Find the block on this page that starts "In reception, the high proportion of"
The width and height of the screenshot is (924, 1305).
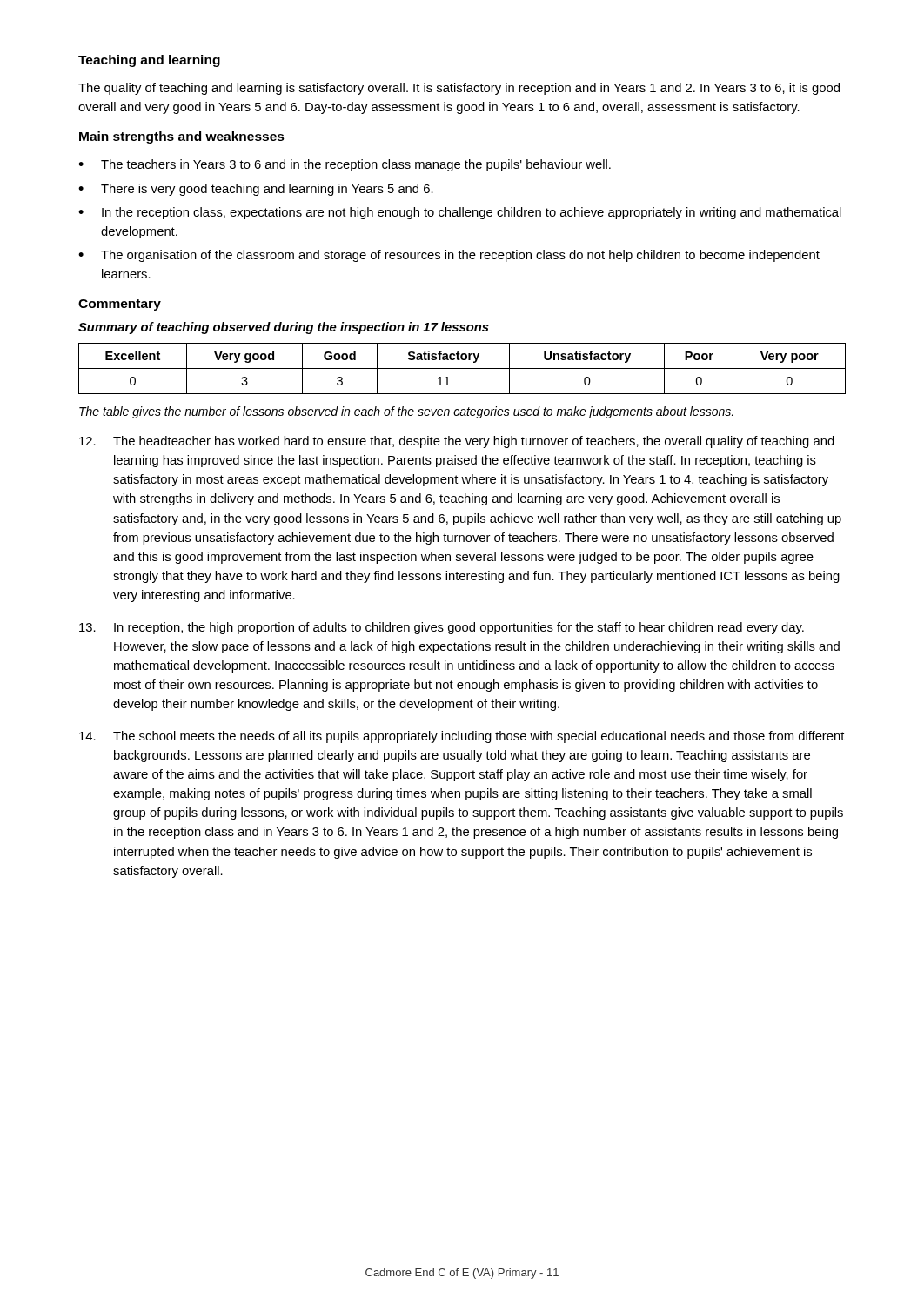tap(462, 666)
